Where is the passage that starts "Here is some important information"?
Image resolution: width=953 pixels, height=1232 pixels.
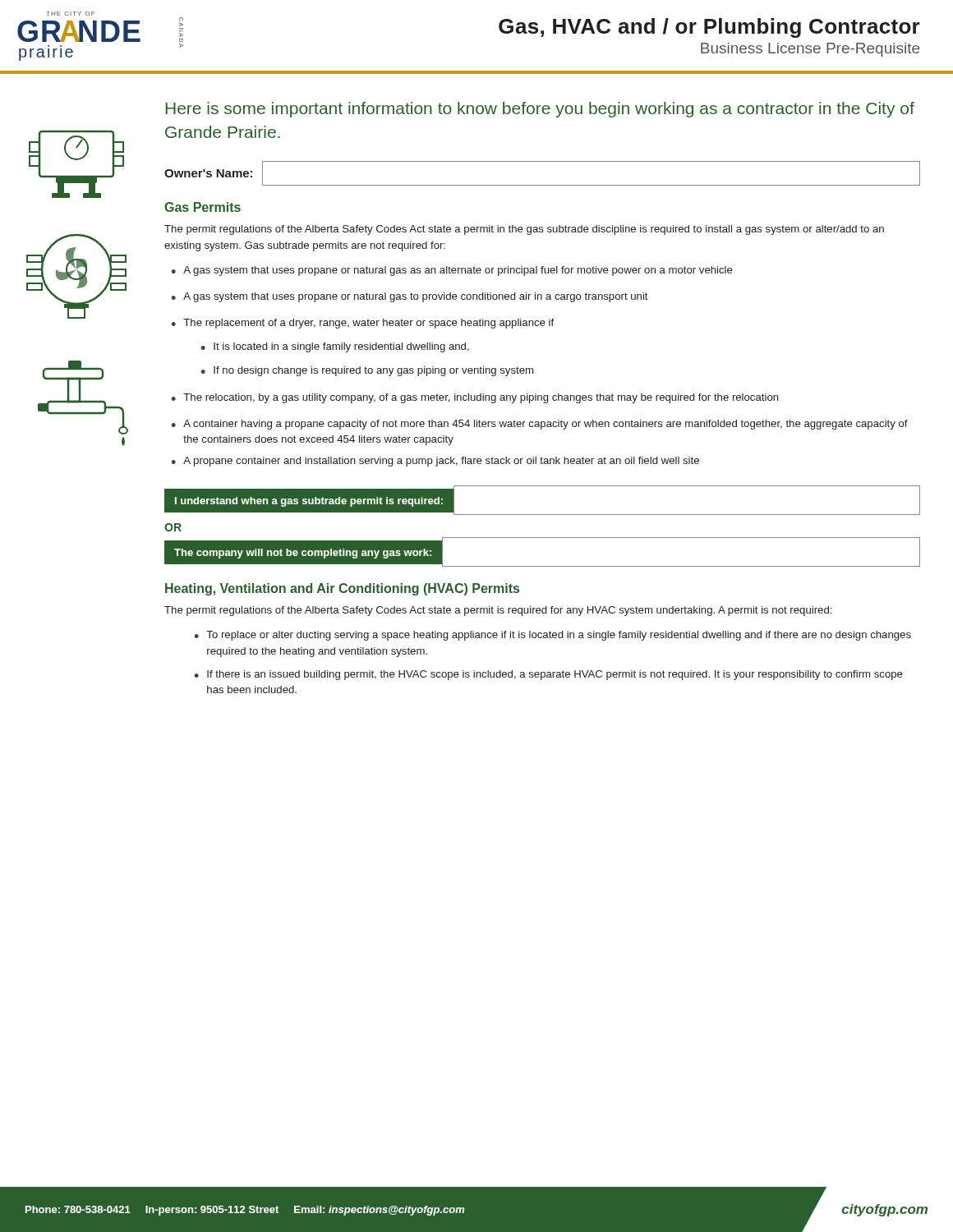[x=539, y=120]
